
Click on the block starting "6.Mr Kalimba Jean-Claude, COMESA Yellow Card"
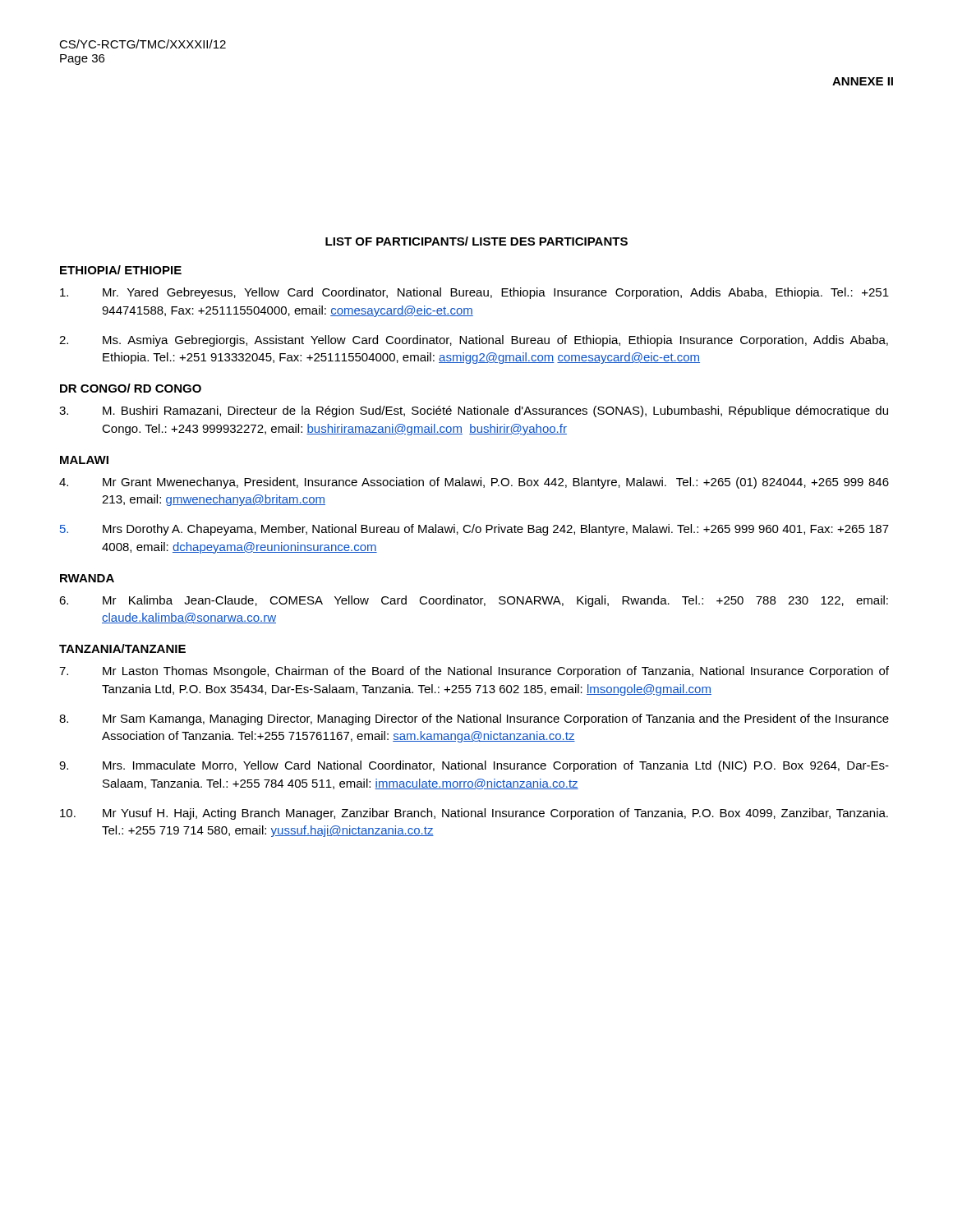point(474,609)
